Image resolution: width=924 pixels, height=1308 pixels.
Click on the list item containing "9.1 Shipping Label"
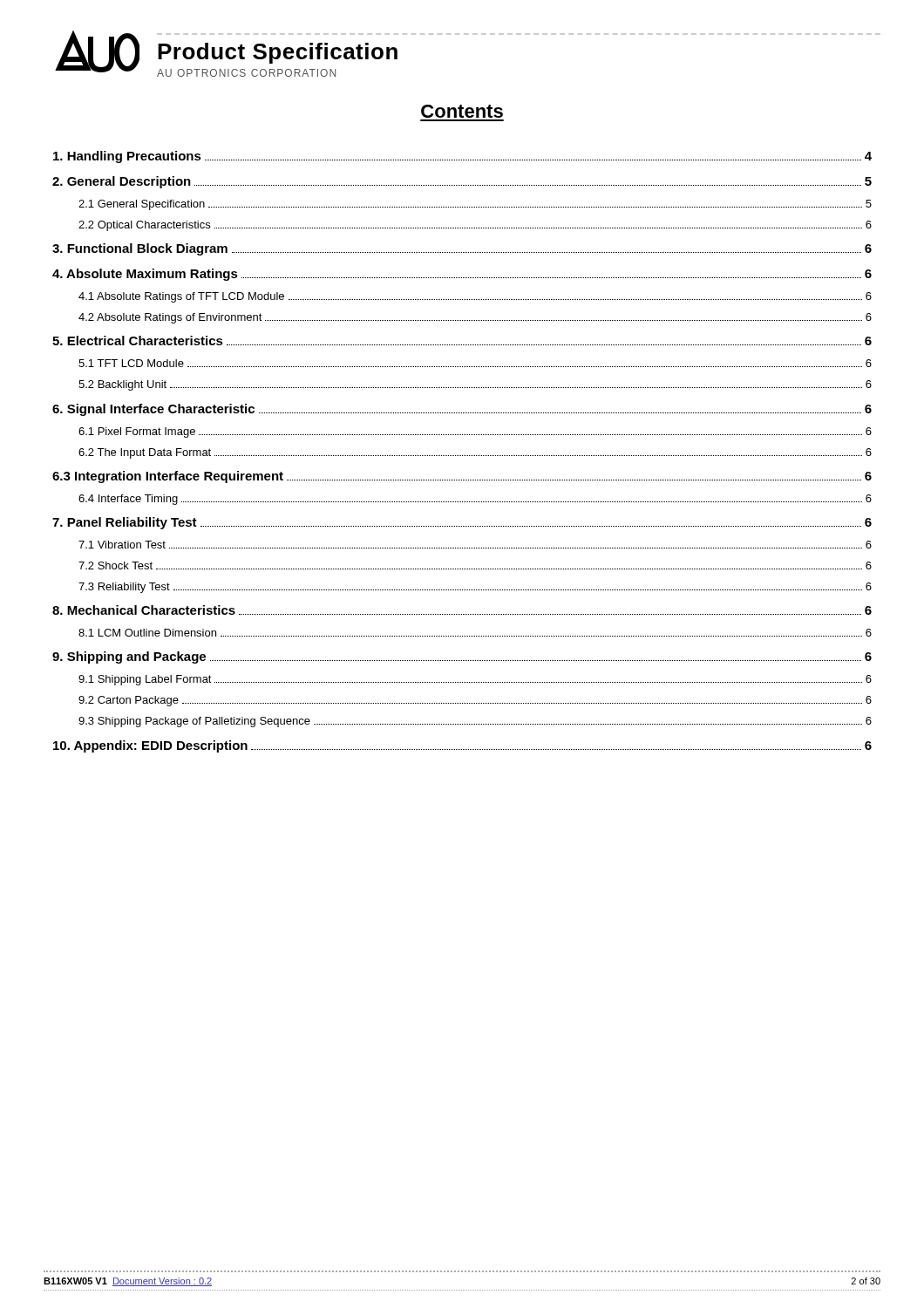(x=475, y=680)
